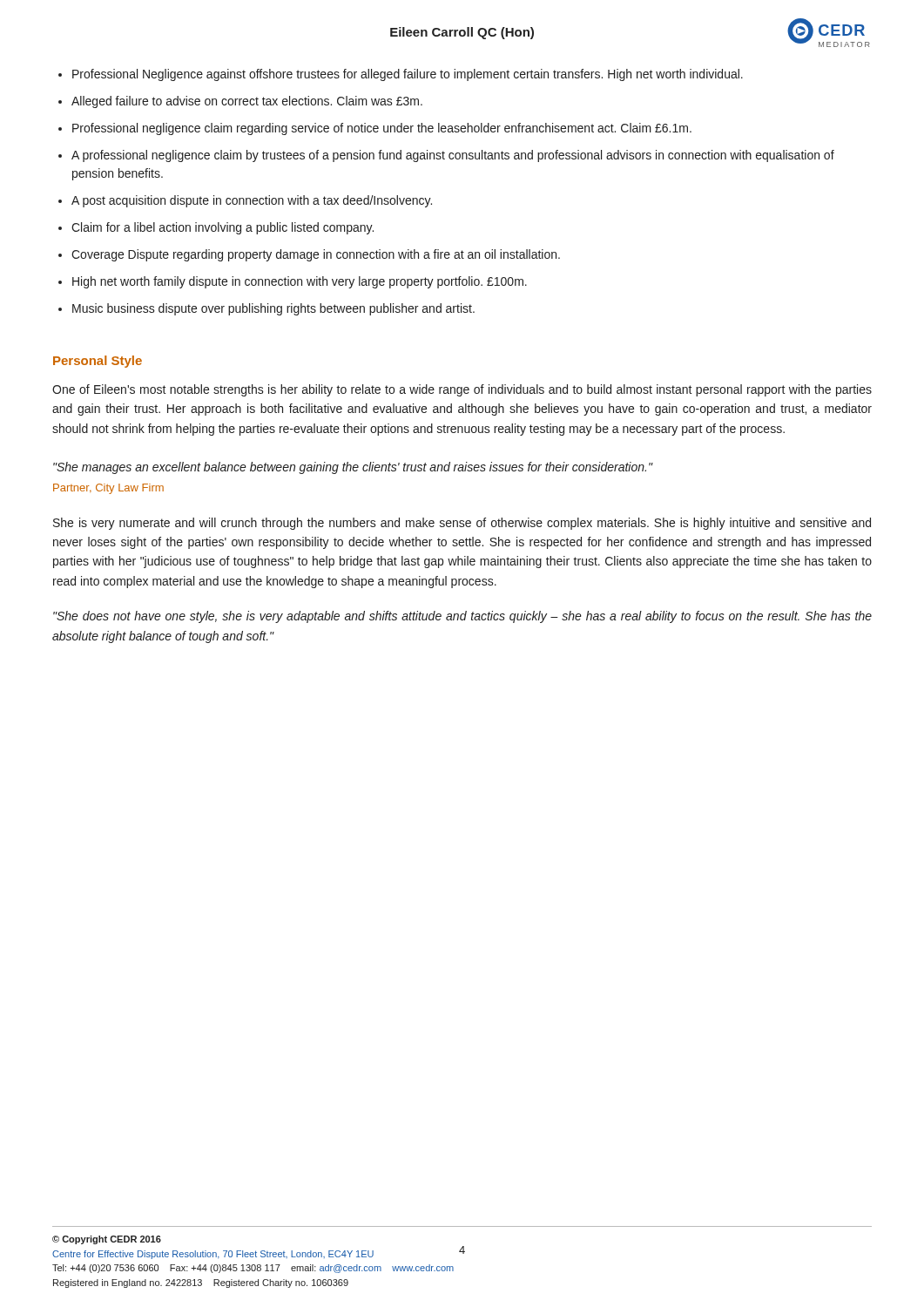
Task: Select the region starting "A post acquisition dispute in connection with"
Action: click(252, 200)
